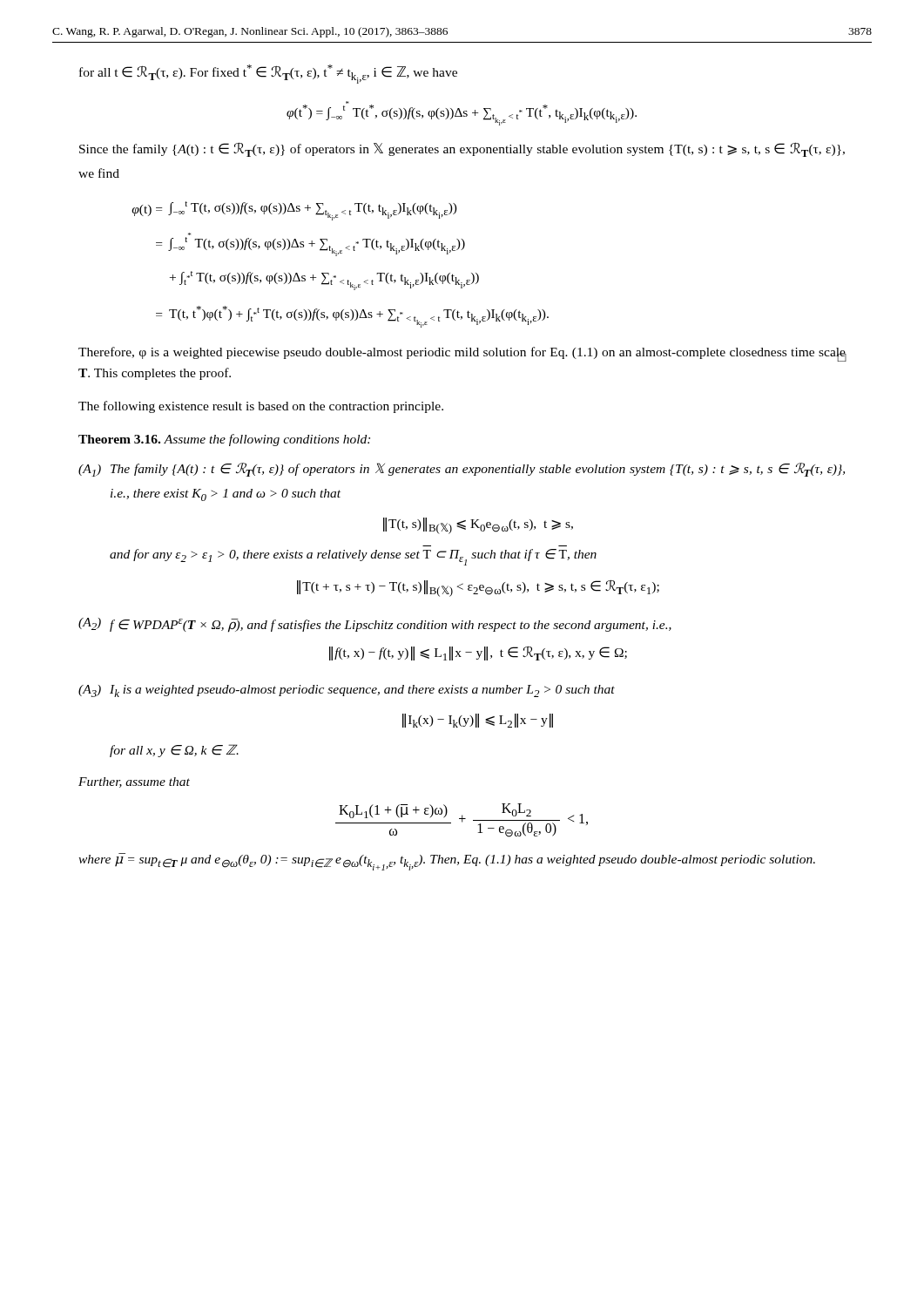Click on the text starting "φ(t) = ∫−∞t T(t,"
The height and width of the screenshot is (1307, 924).
[x=294, y=211]
